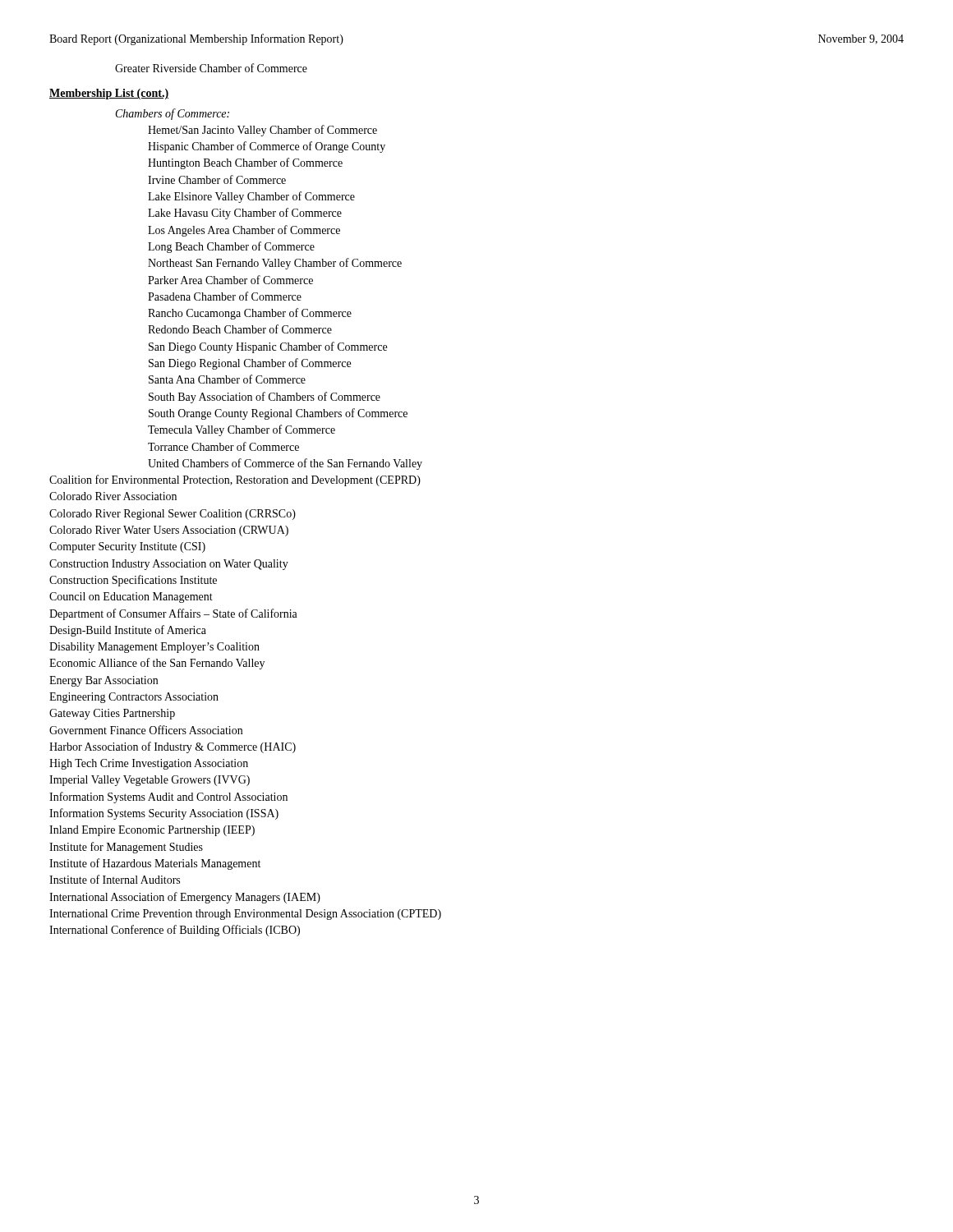The image size is (953, 1232).
Task: Click on the list item that says "Institute for Management Studies"
Action: (x=126, y=847)
